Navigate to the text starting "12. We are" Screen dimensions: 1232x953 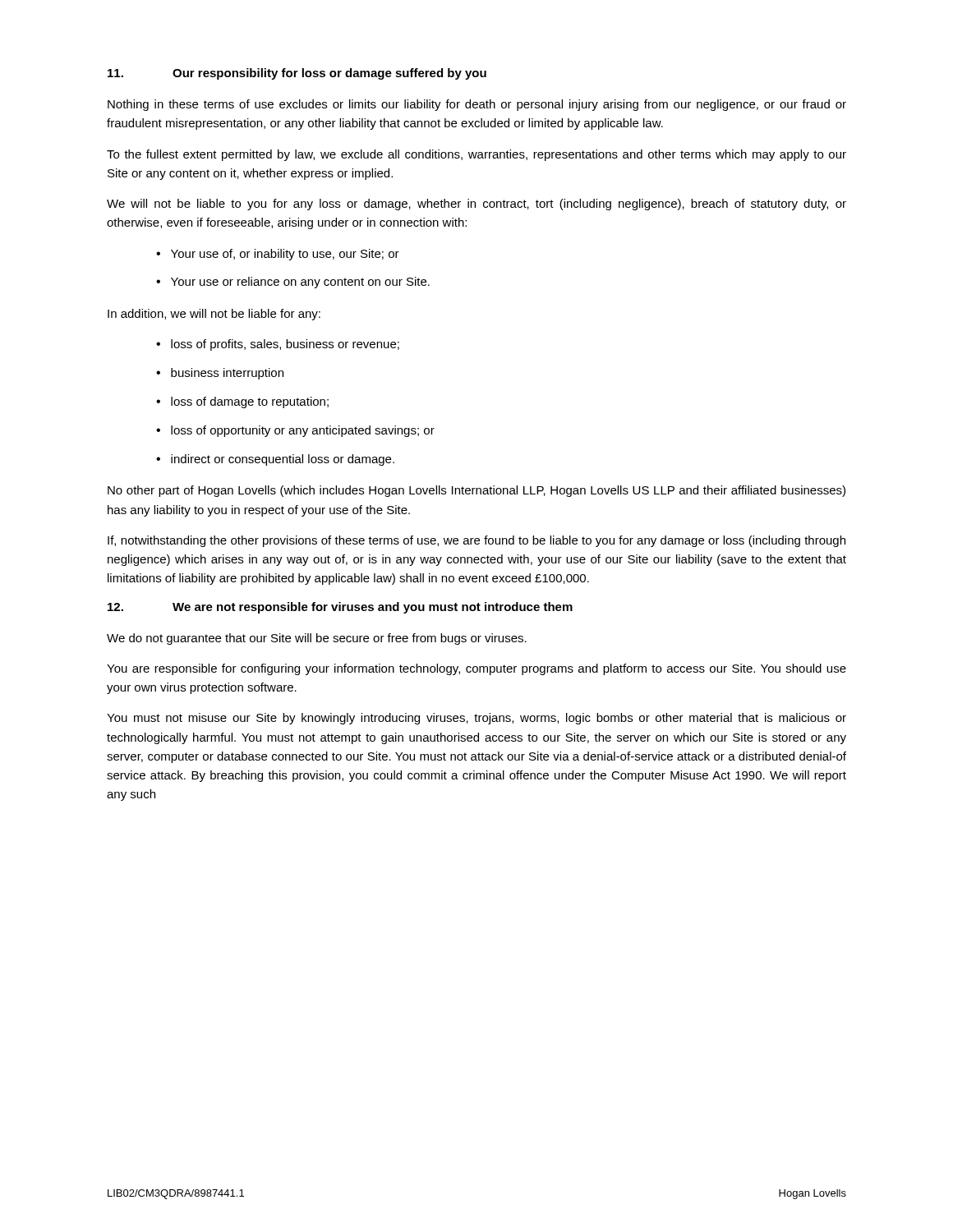click(x=340, y=606)
